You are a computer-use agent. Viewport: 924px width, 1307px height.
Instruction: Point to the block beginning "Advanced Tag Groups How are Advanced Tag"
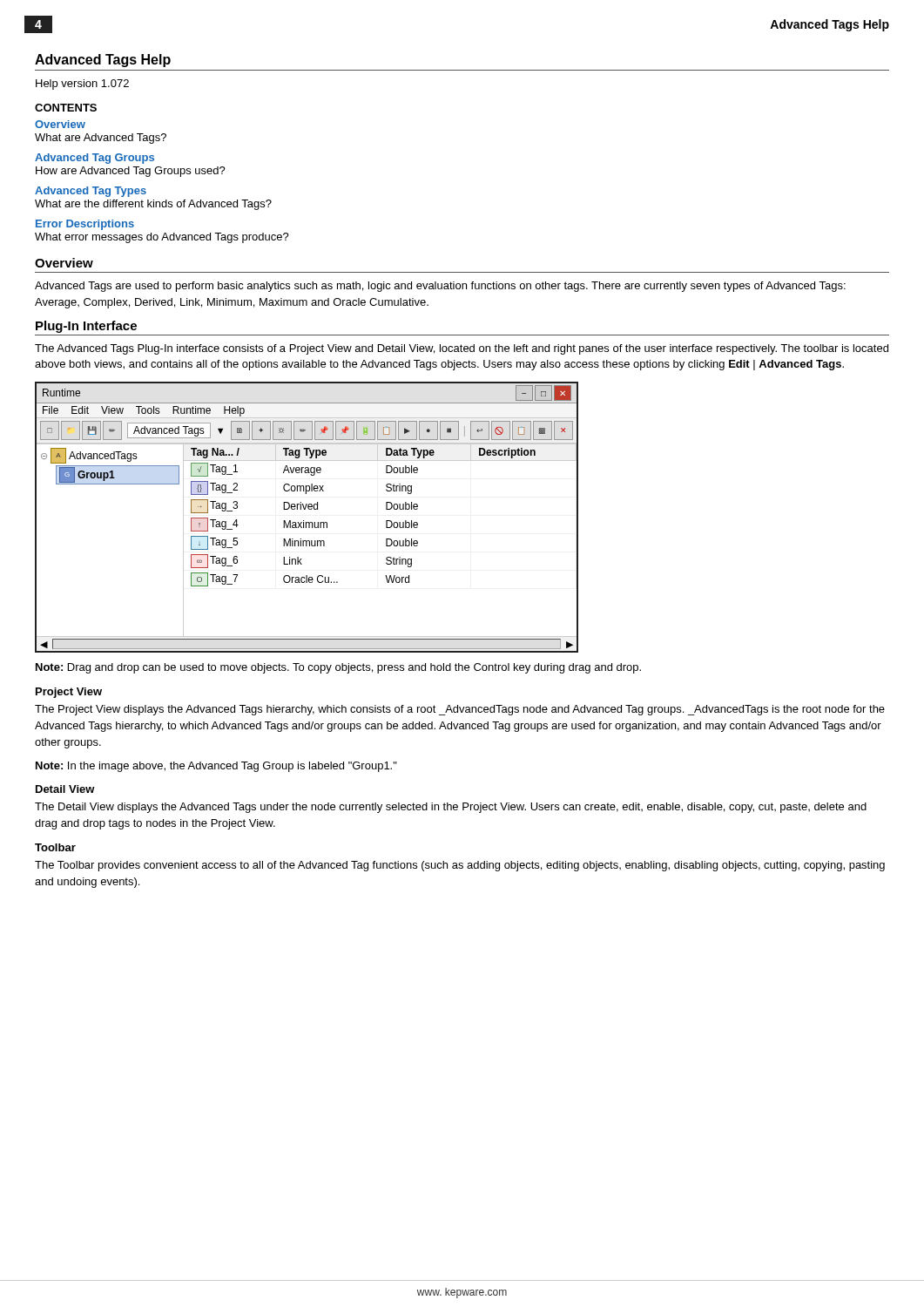94,159
